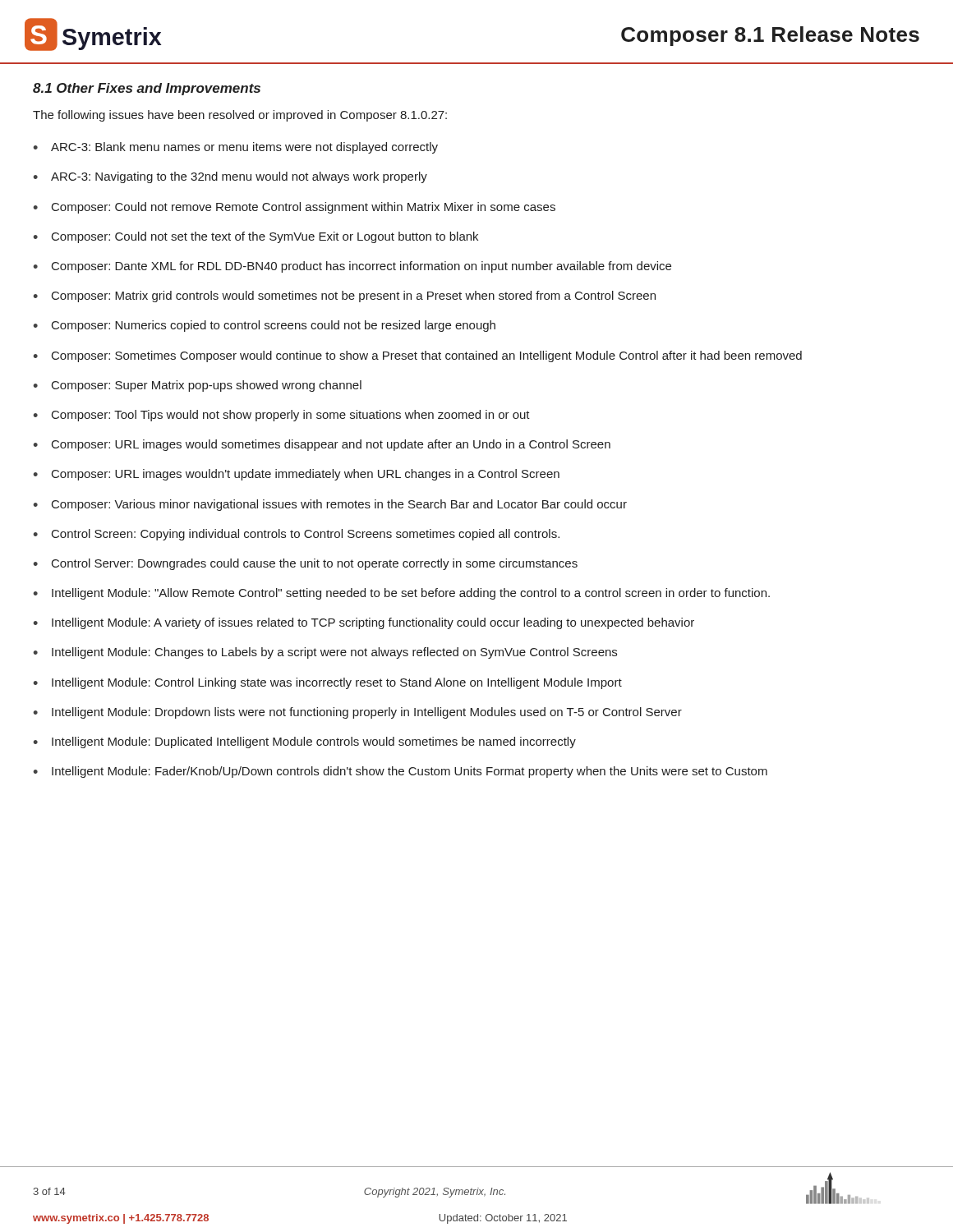Click on the passage starting "• Composer: Numerics copied to control screens could"
This screenshot has width=953, height=1232.
(x=476, y=326)
